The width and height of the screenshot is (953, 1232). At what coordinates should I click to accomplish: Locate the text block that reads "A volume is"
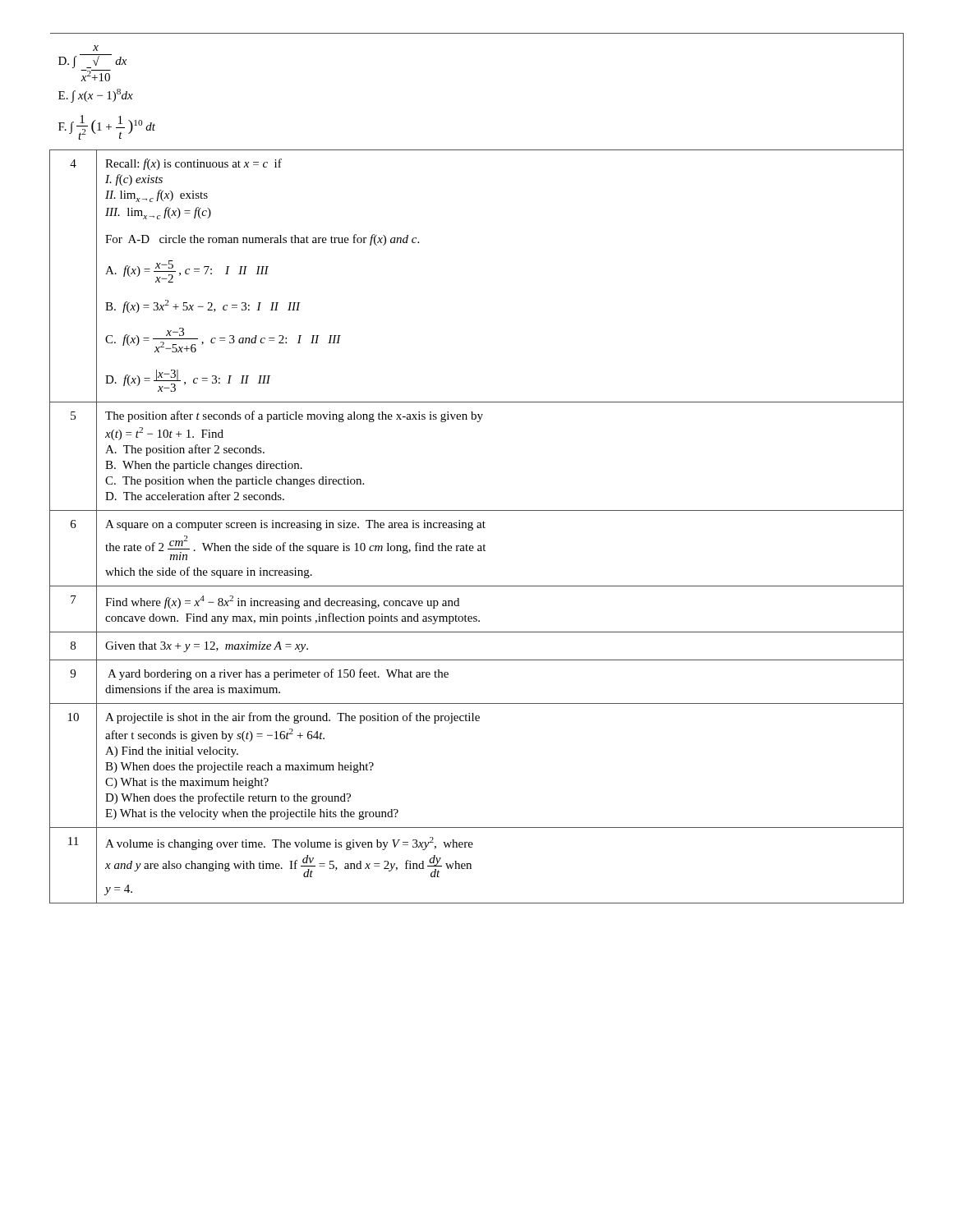(289, 844)
